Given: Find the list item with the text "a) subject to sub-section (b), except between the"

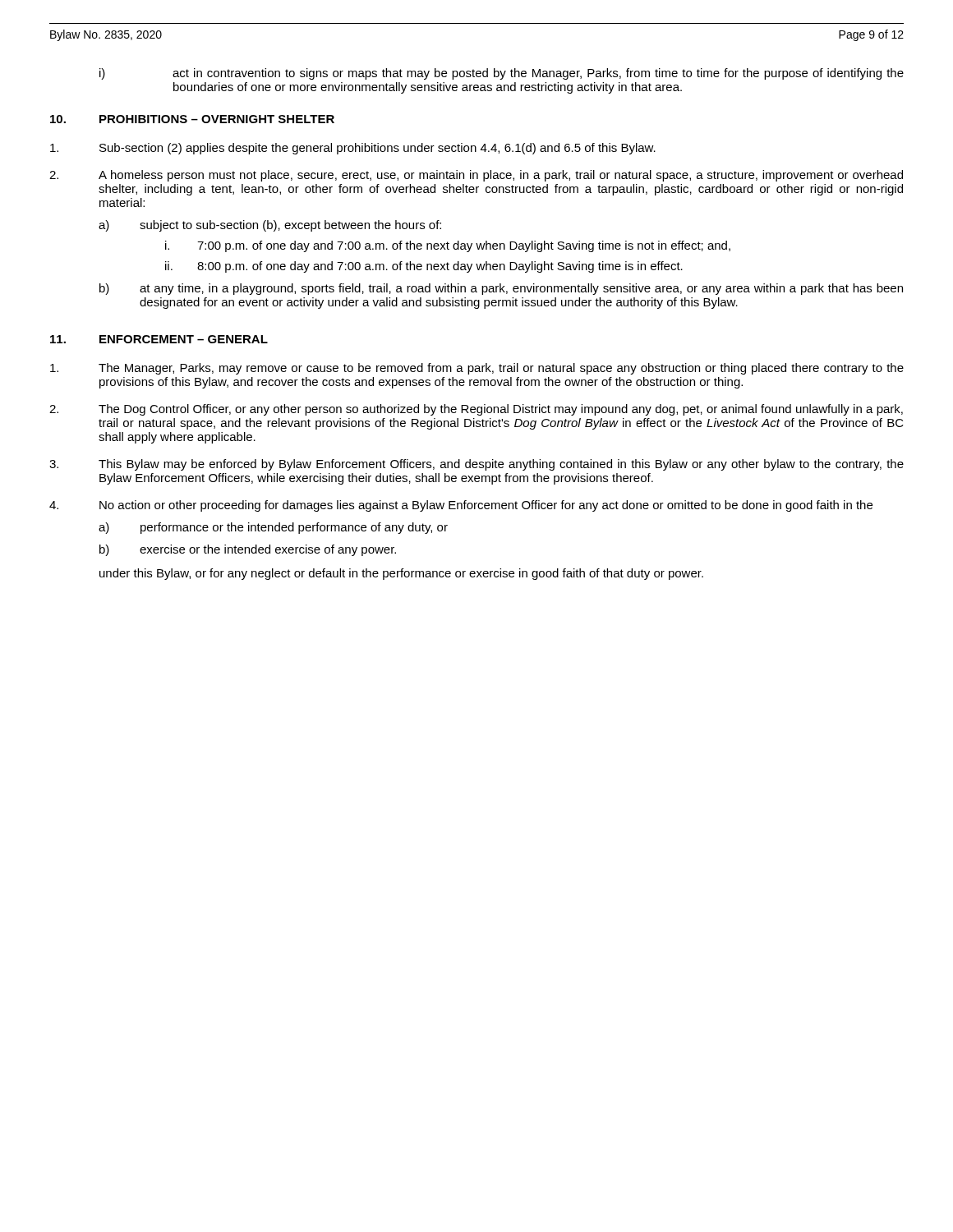Looking at the screenshot, I should click(x=501, y=247).
